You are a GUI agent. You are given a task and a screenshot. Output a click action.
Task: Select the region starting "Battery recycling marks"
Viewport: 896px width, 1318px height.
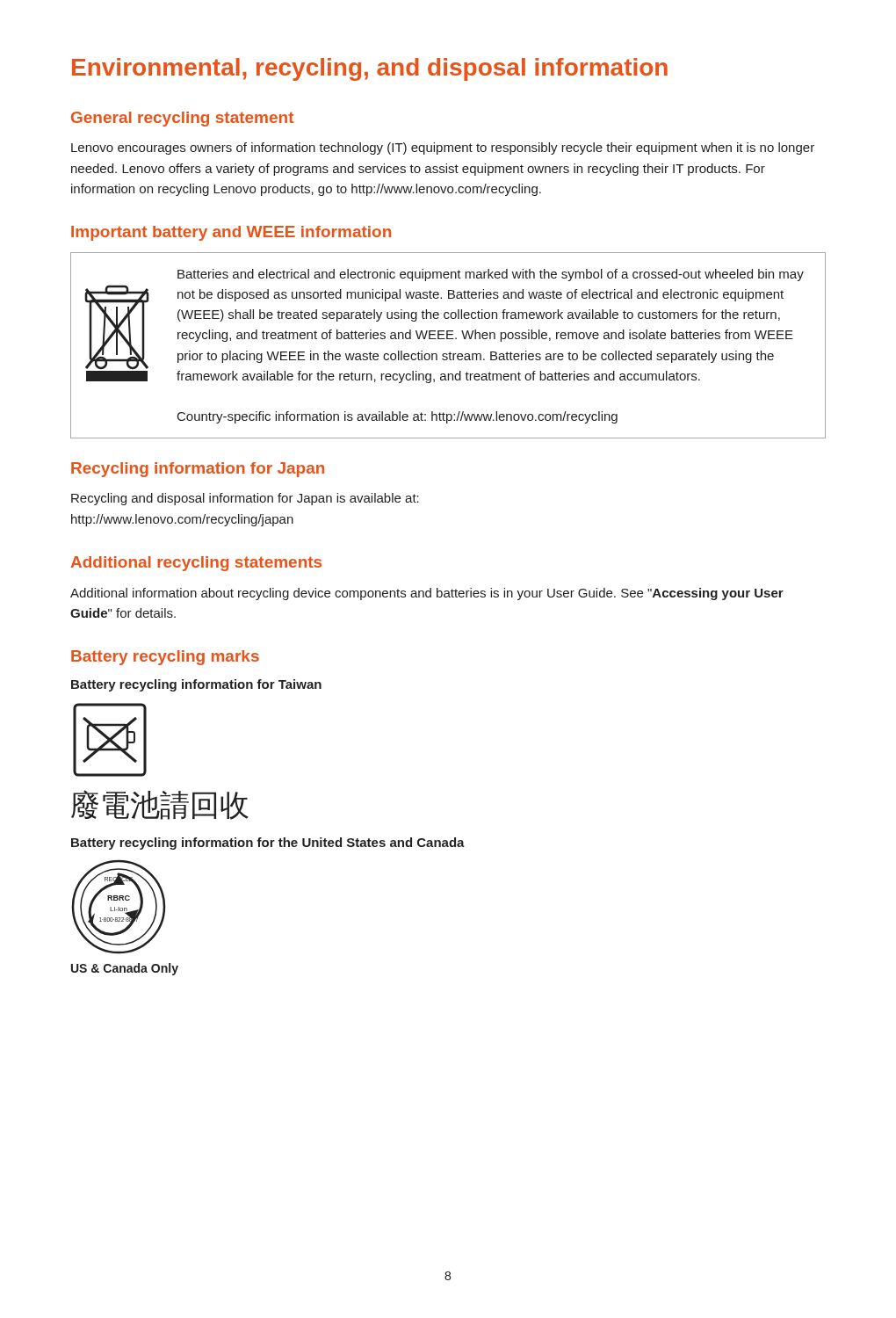coord(165,658)
